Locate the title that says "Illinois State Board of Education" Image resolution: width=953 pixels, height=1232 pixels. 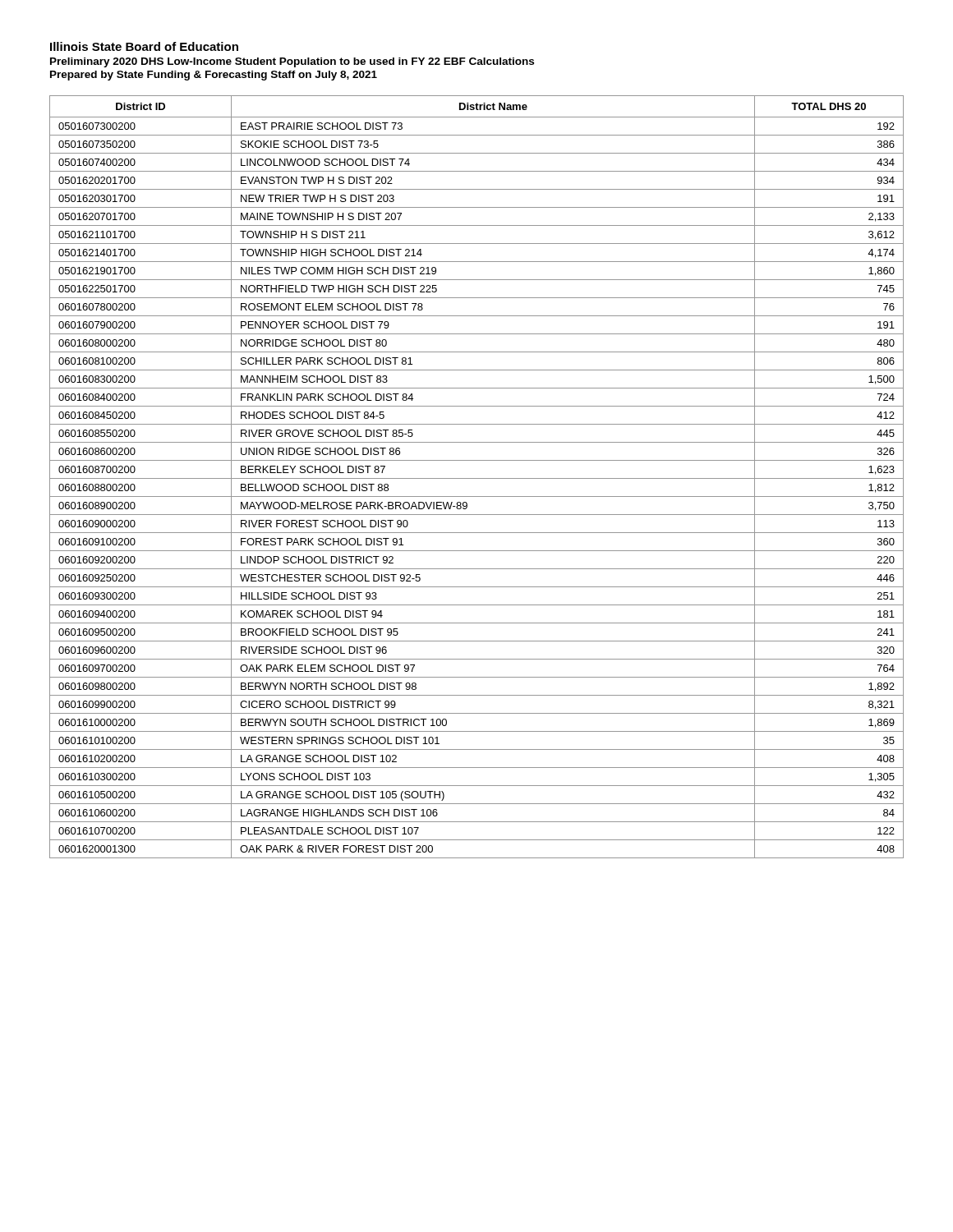coord(476,60)
